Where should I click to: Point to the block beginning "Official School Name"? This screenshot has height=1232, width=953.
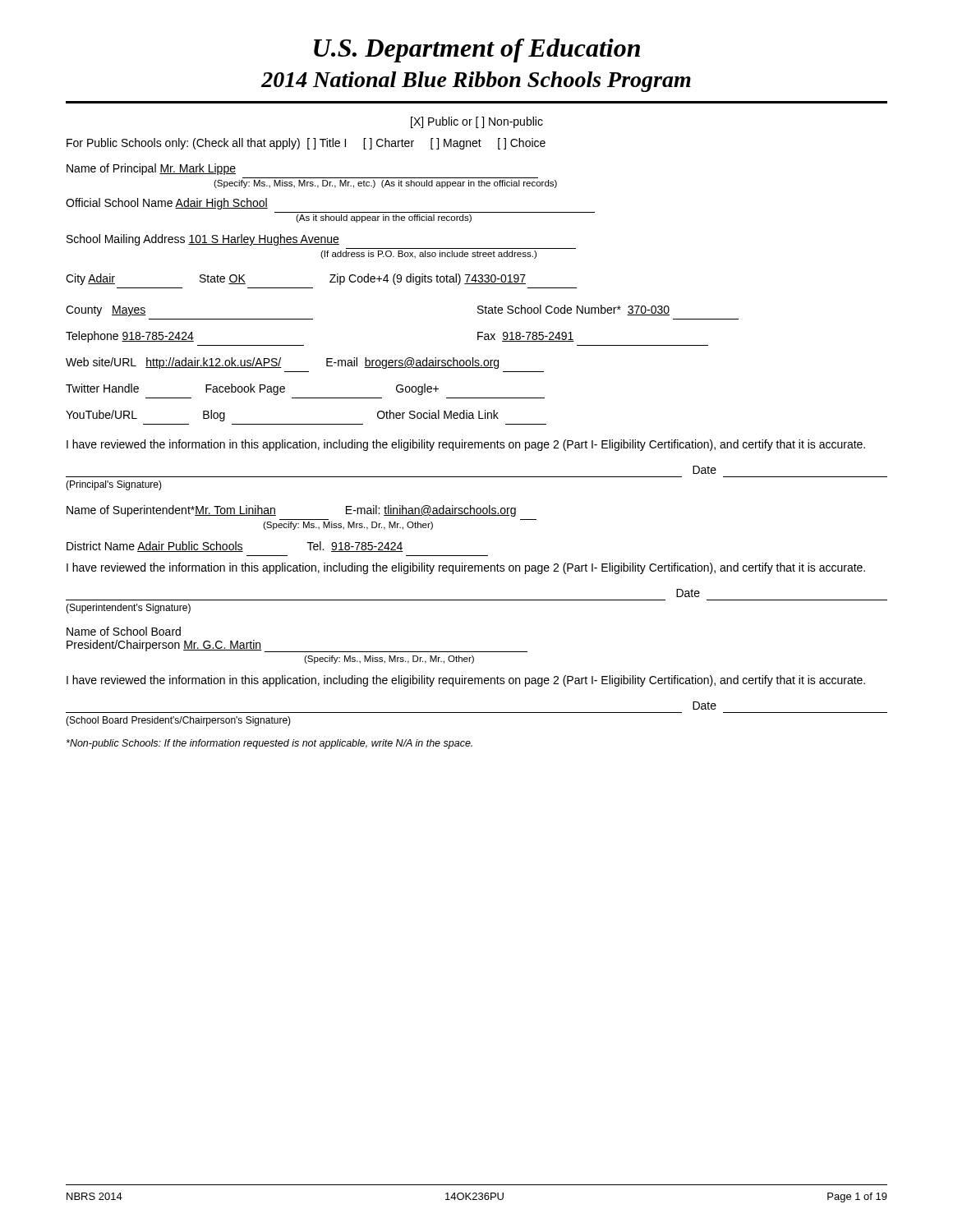(x=330, y=204)
